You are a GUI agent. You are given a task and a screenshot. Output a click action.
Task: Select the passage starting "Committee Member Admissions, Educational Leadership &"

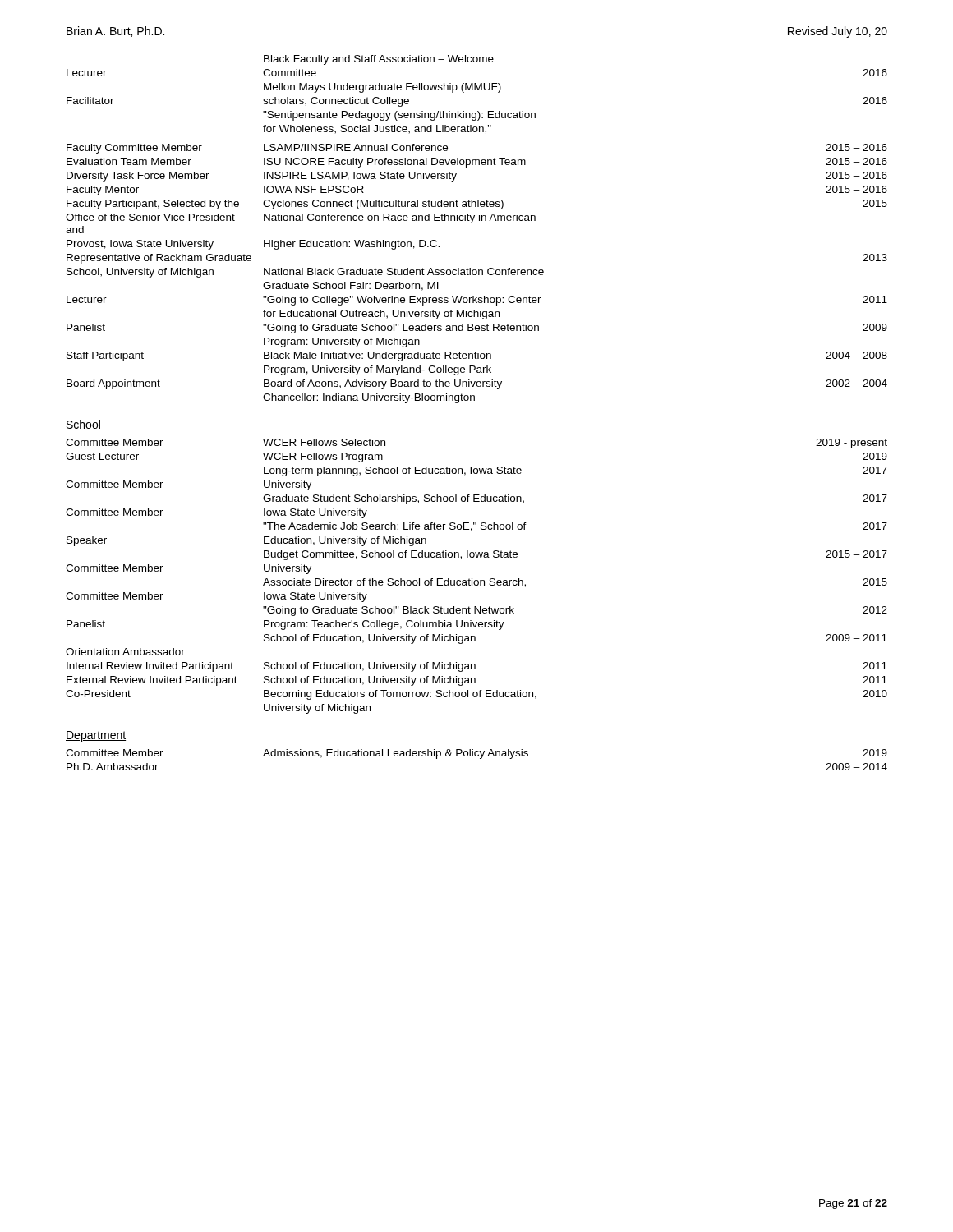pyautogui.click(x=476, y=753)
